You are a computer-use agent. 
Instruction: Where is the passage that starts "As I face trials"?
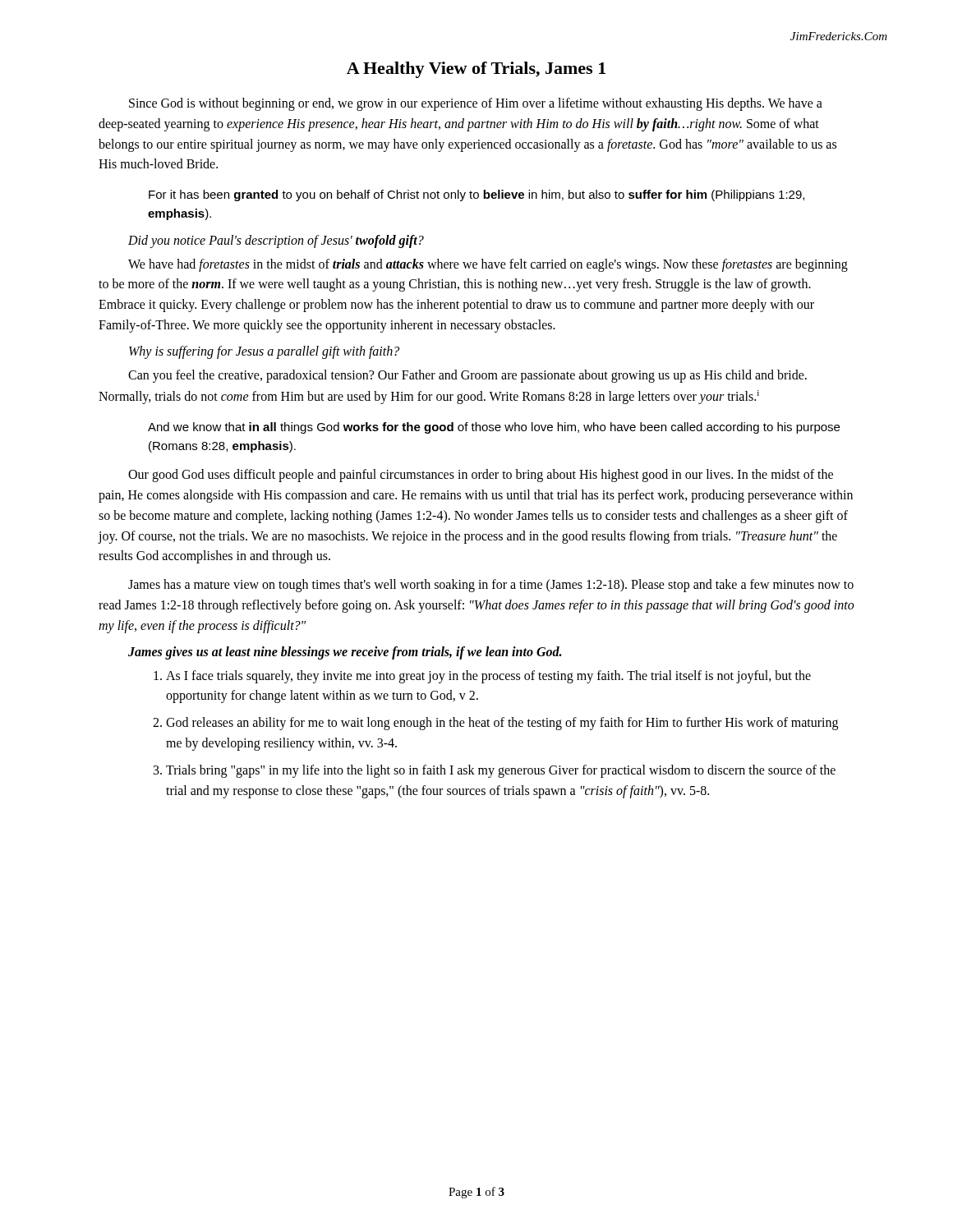501,686
